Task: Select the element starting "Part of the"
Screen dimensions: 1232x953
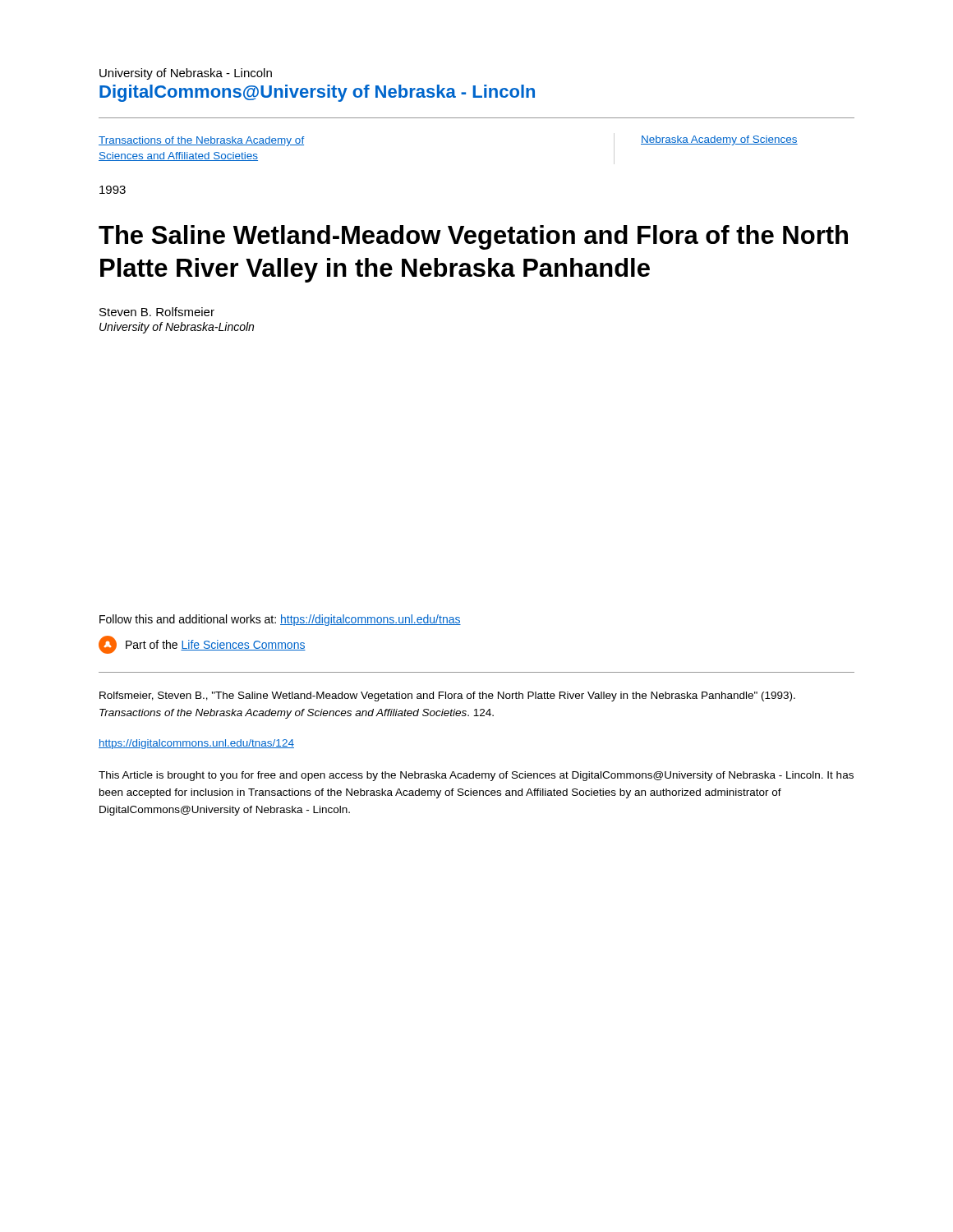Action: pos(202,645)
